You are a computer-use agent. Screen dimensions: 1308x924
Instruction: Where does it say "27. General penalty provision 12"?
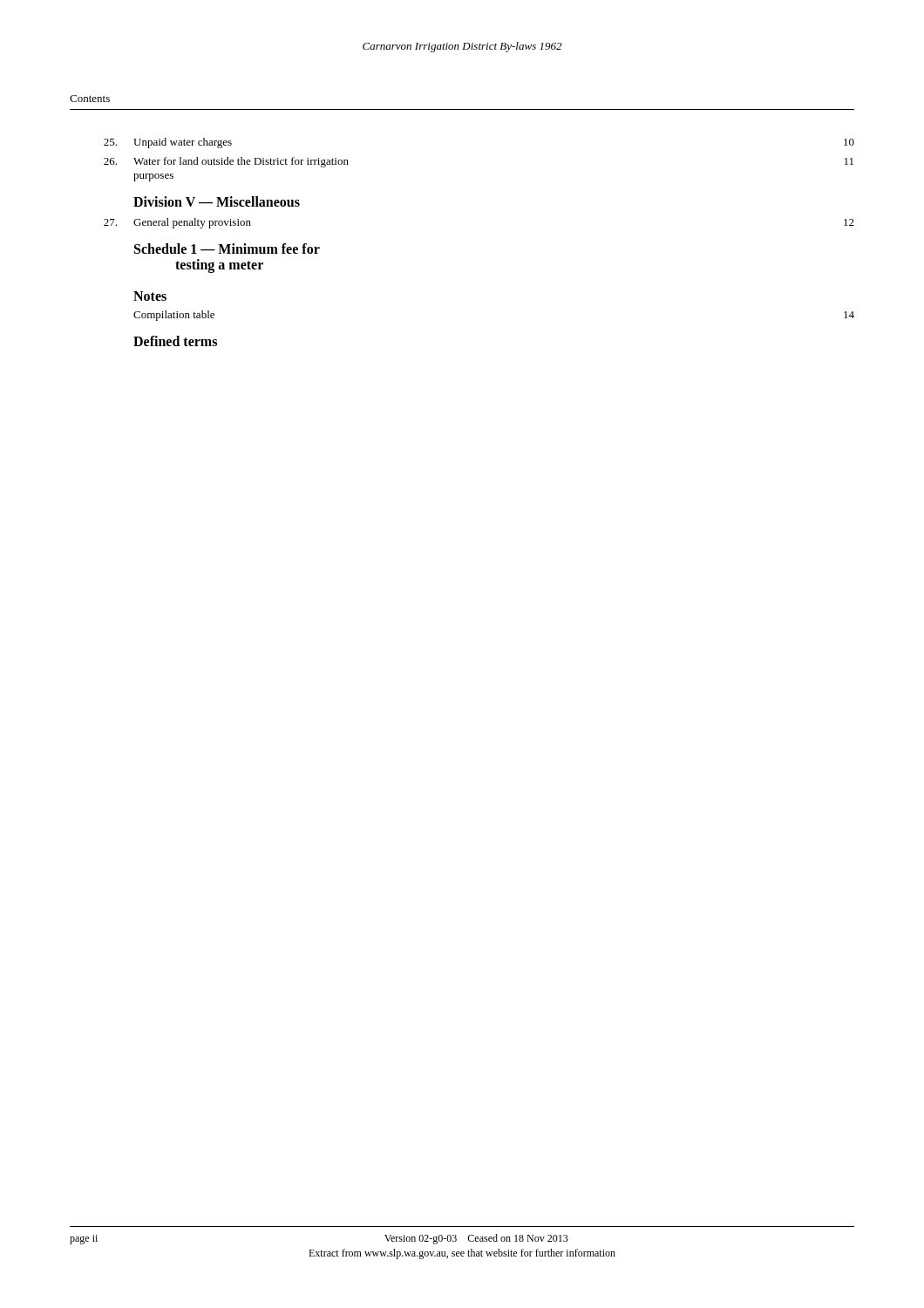tap(184, 223)
